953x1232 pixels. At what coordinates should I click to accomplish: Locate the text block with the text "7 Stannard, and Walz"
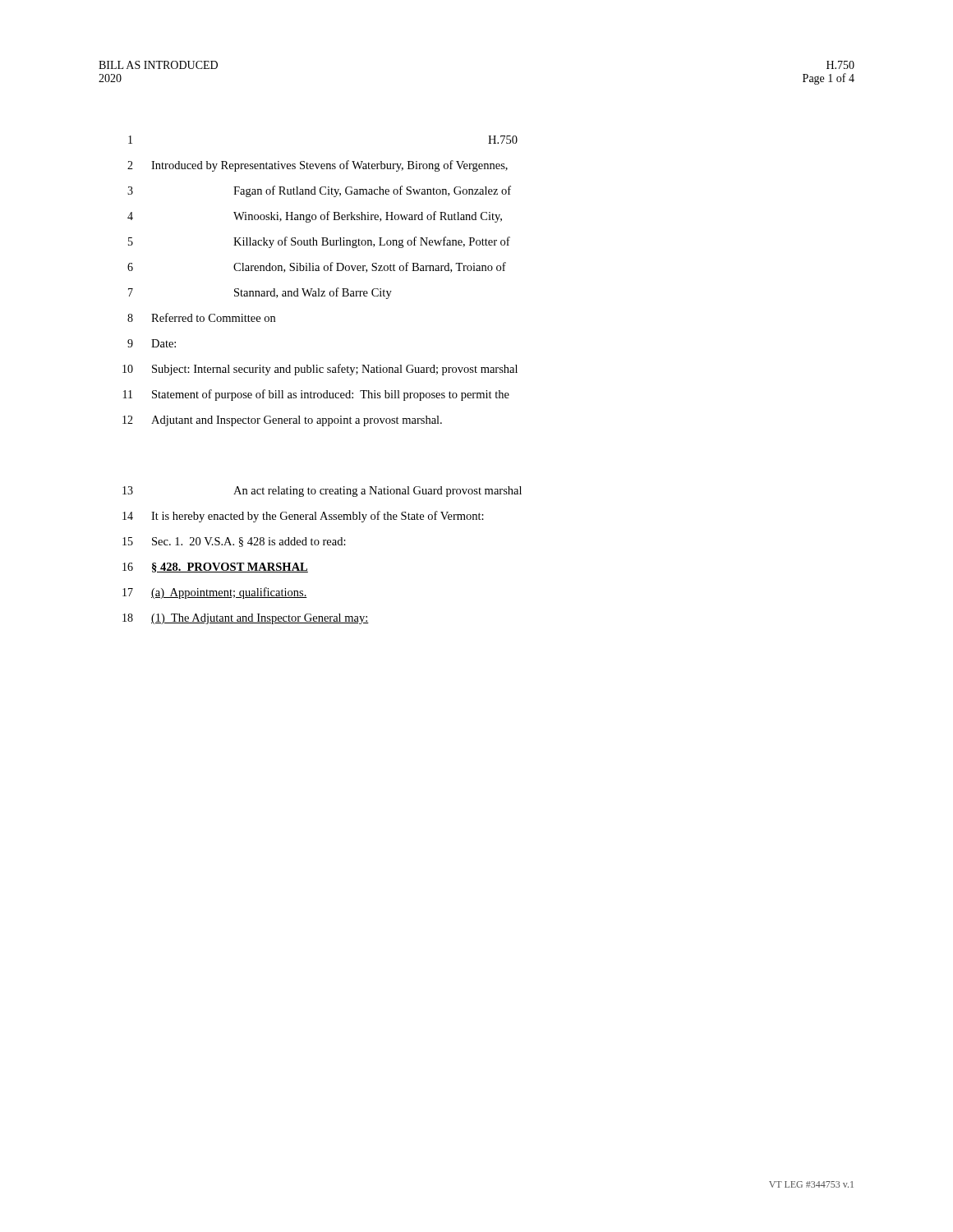coord(260,293)
